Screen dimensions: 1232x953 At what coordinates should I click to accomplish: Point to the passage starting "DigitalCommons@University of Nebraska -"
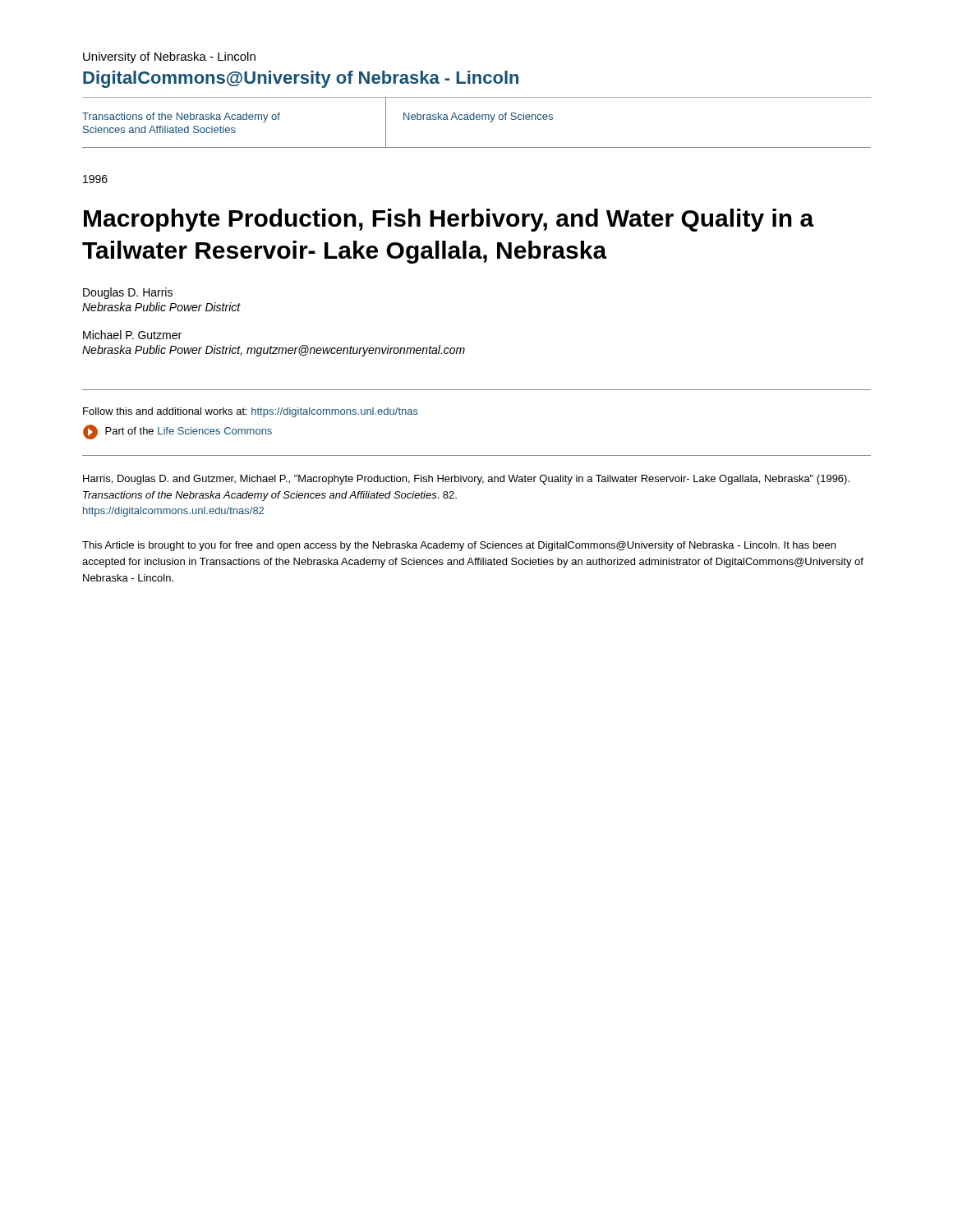click(x=301, y=78)
